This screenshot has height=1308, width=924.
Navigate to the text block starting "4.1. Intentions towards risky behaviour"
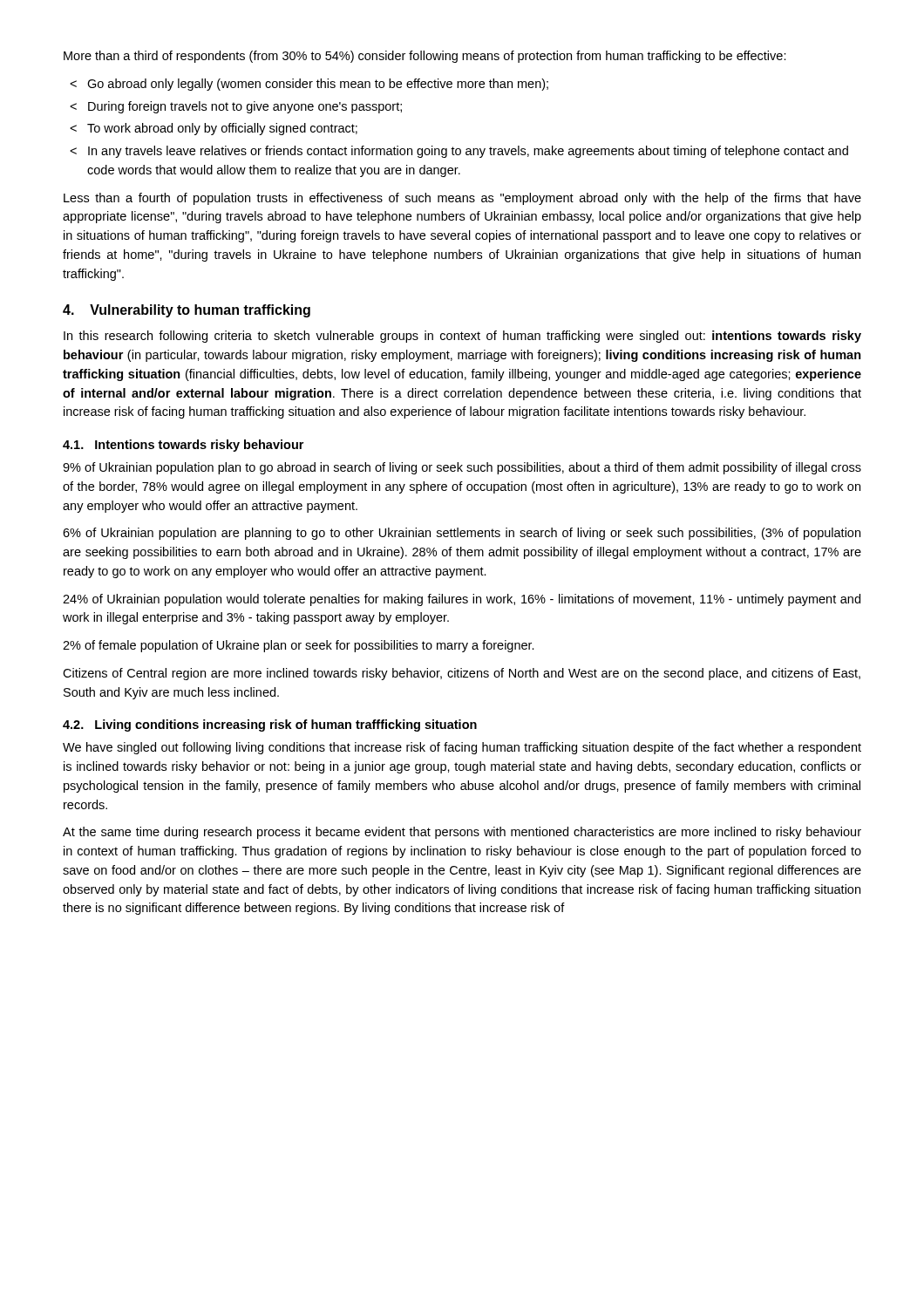tap(183, 446)
